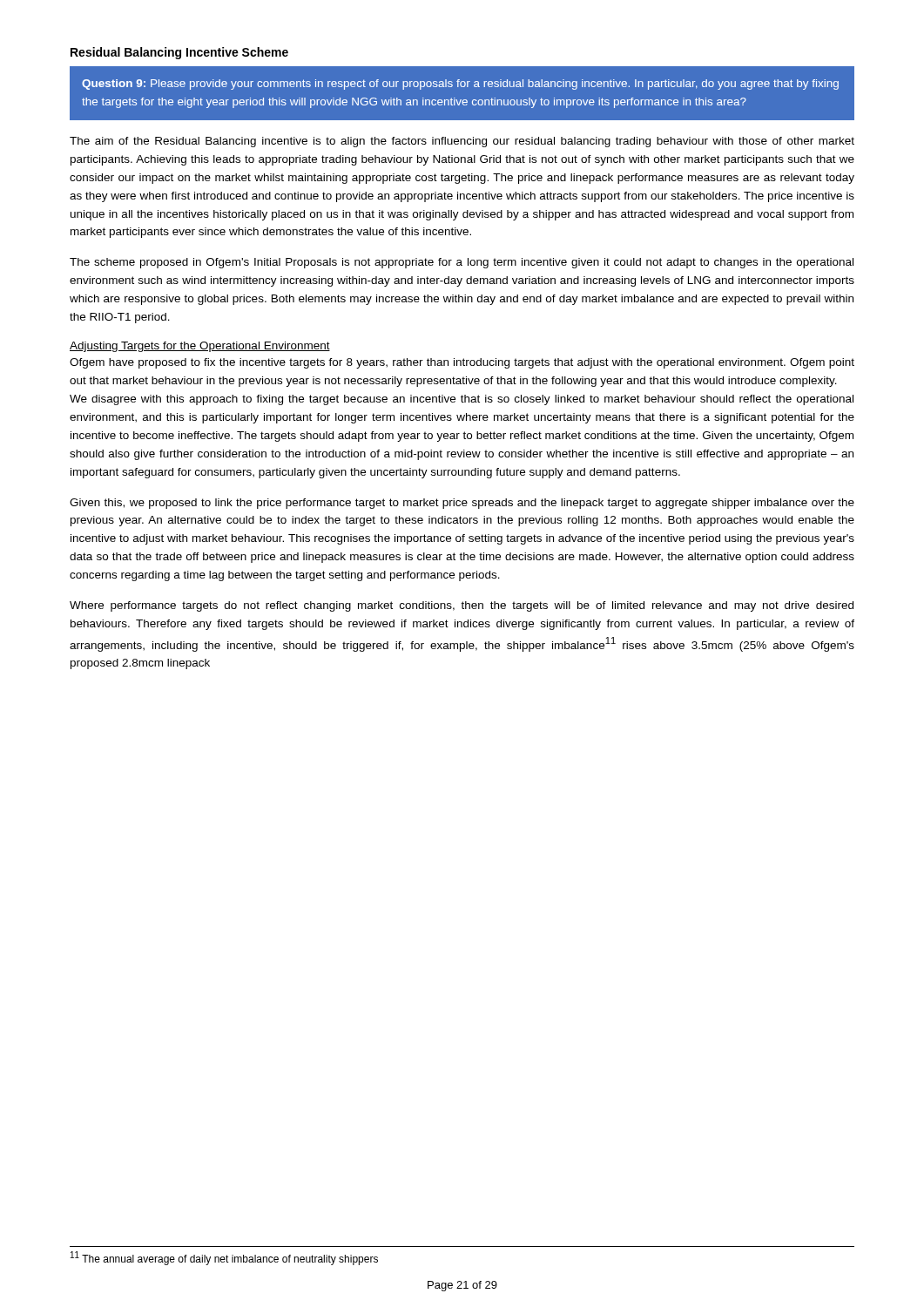Where is the section header that starts "Adjusting Targets for"?
Screen dimensions: 1307x924
click(x=200, y=346)
